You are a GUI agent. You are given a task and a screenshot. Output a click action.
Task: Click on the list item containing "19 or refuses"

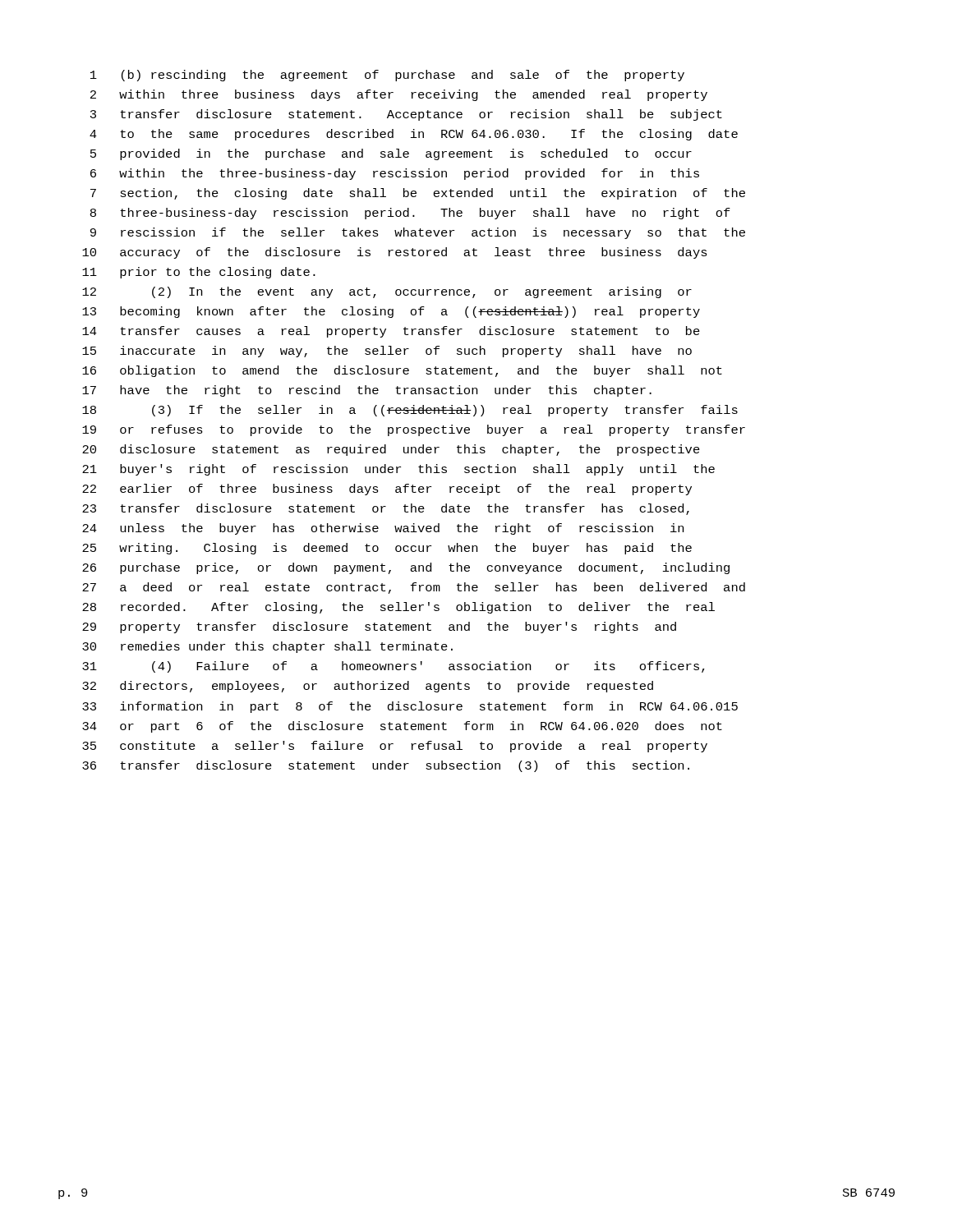pyautogui.click(x=402, y=431)
